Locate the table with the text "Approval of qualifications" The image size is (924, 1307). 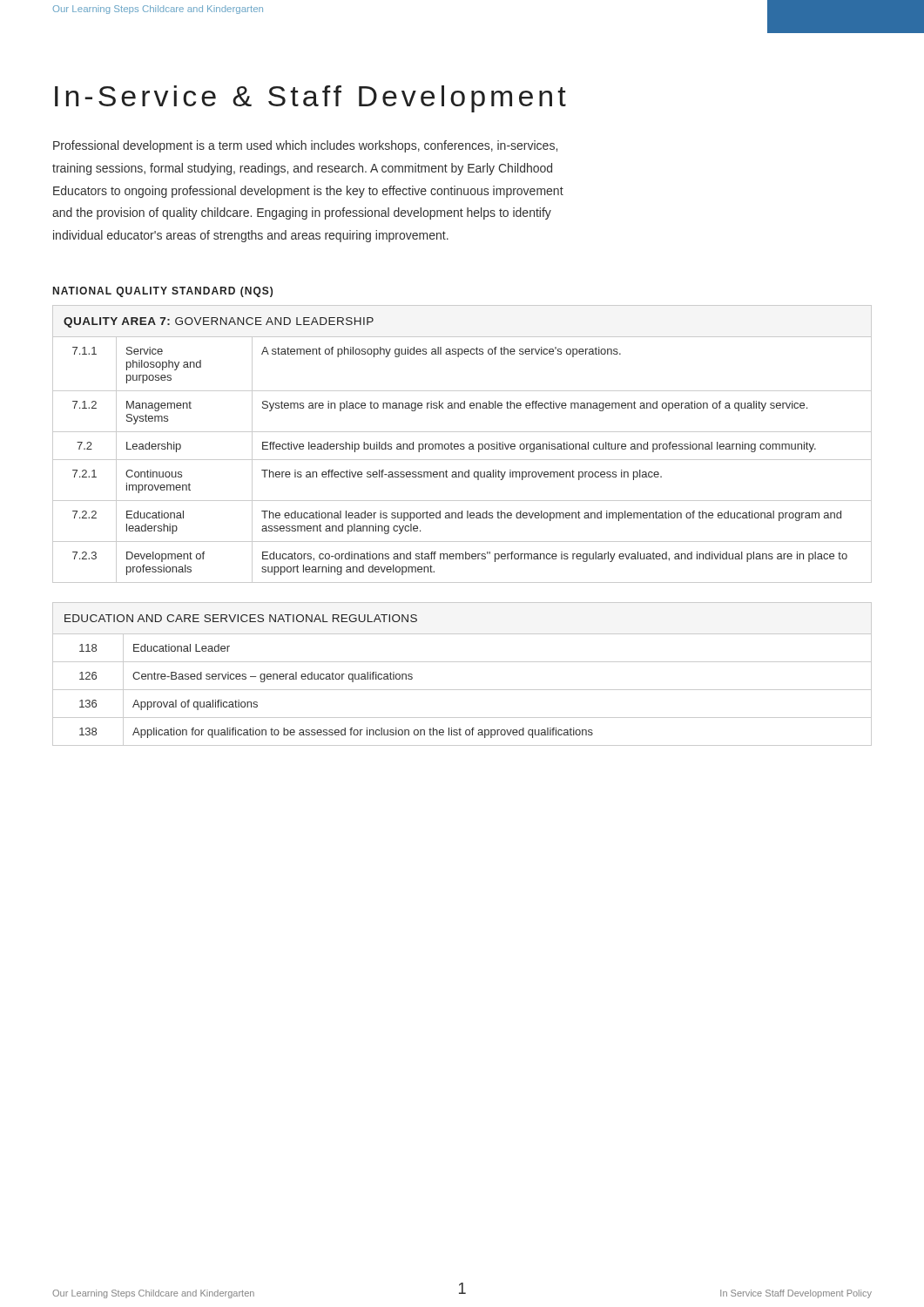pos(462,674)
